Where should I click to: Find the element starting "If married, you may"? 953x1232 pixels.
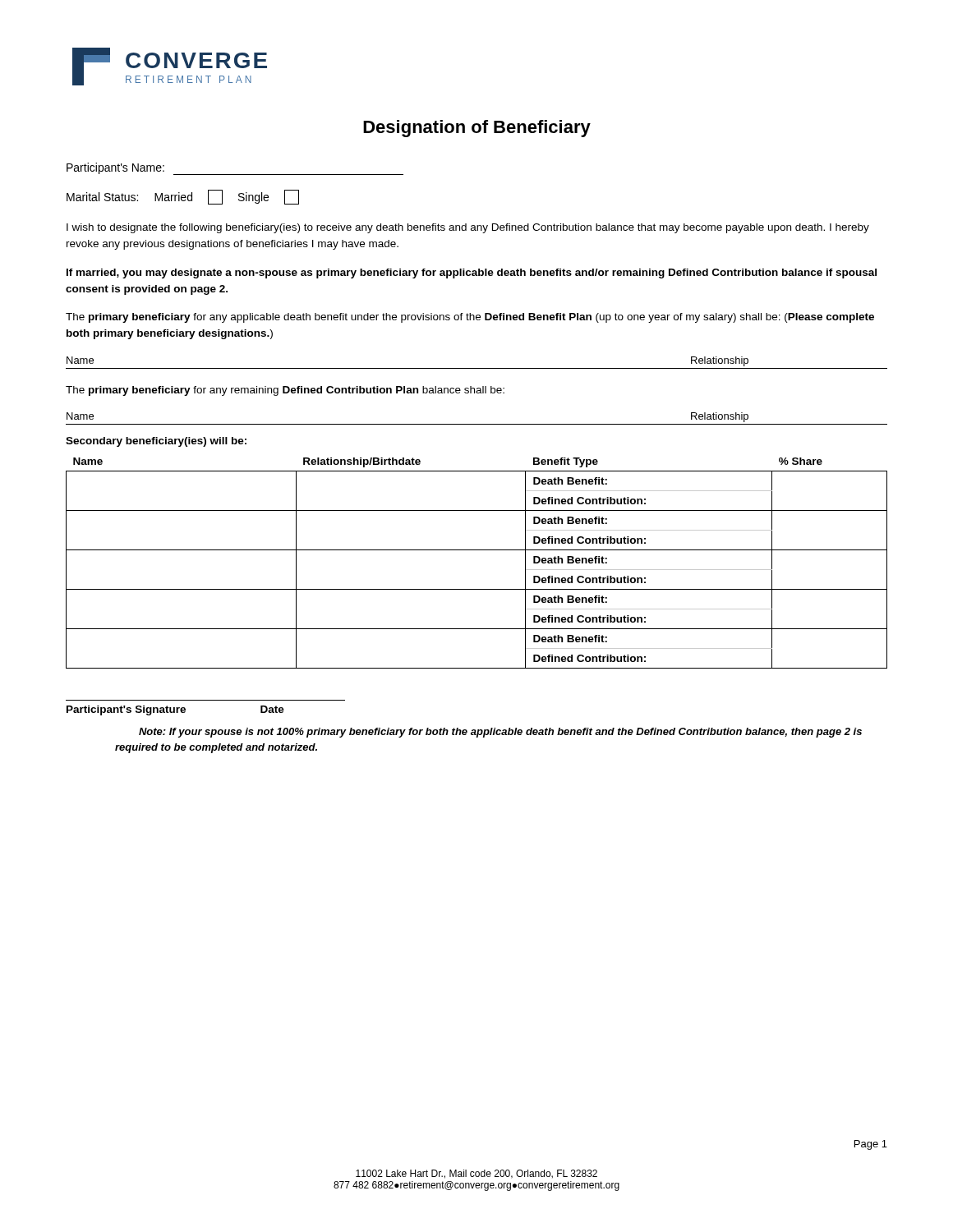(x=472, y=280)
